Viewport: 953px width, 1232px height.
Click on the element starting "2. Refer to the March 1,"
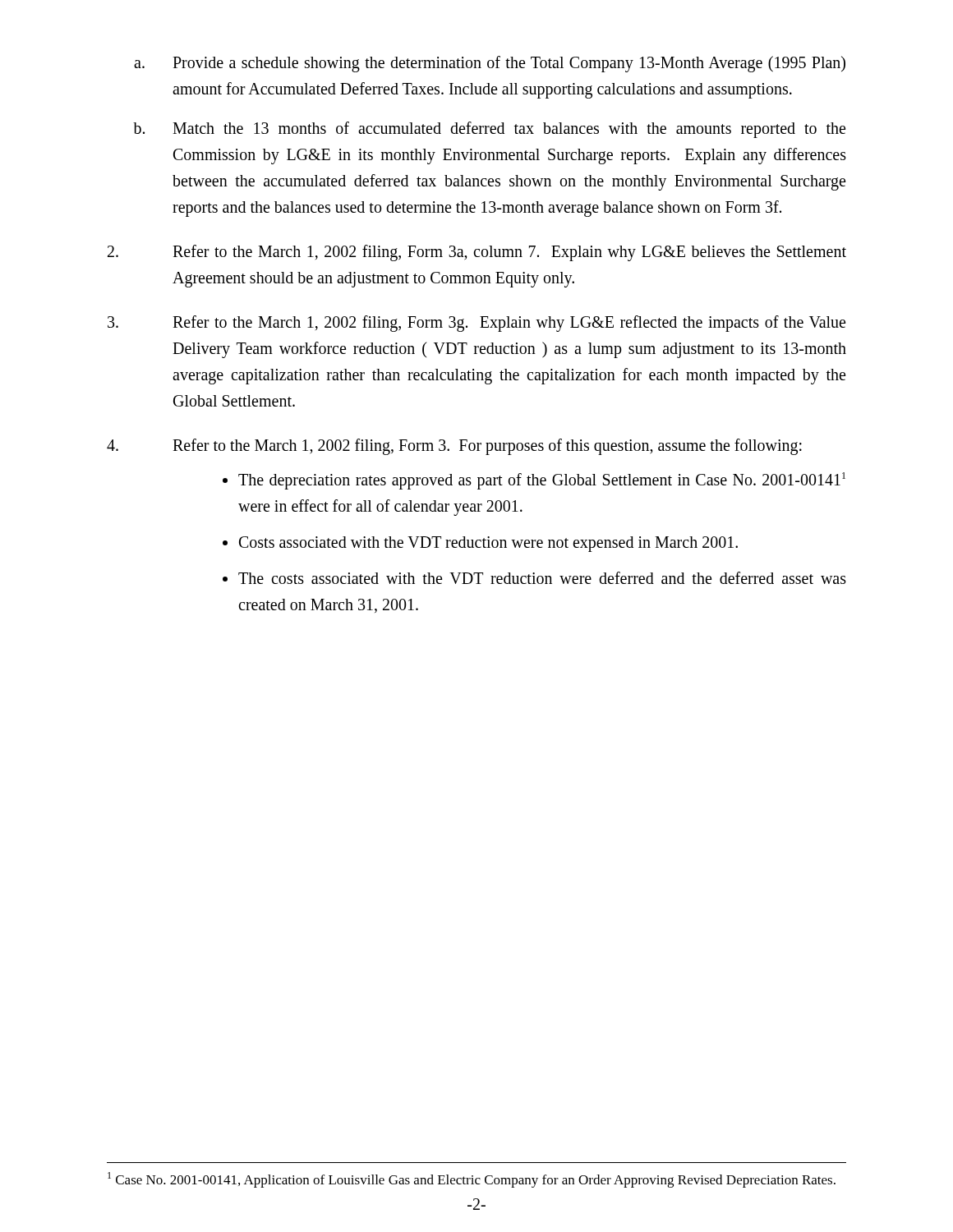(x=476, y=264)
